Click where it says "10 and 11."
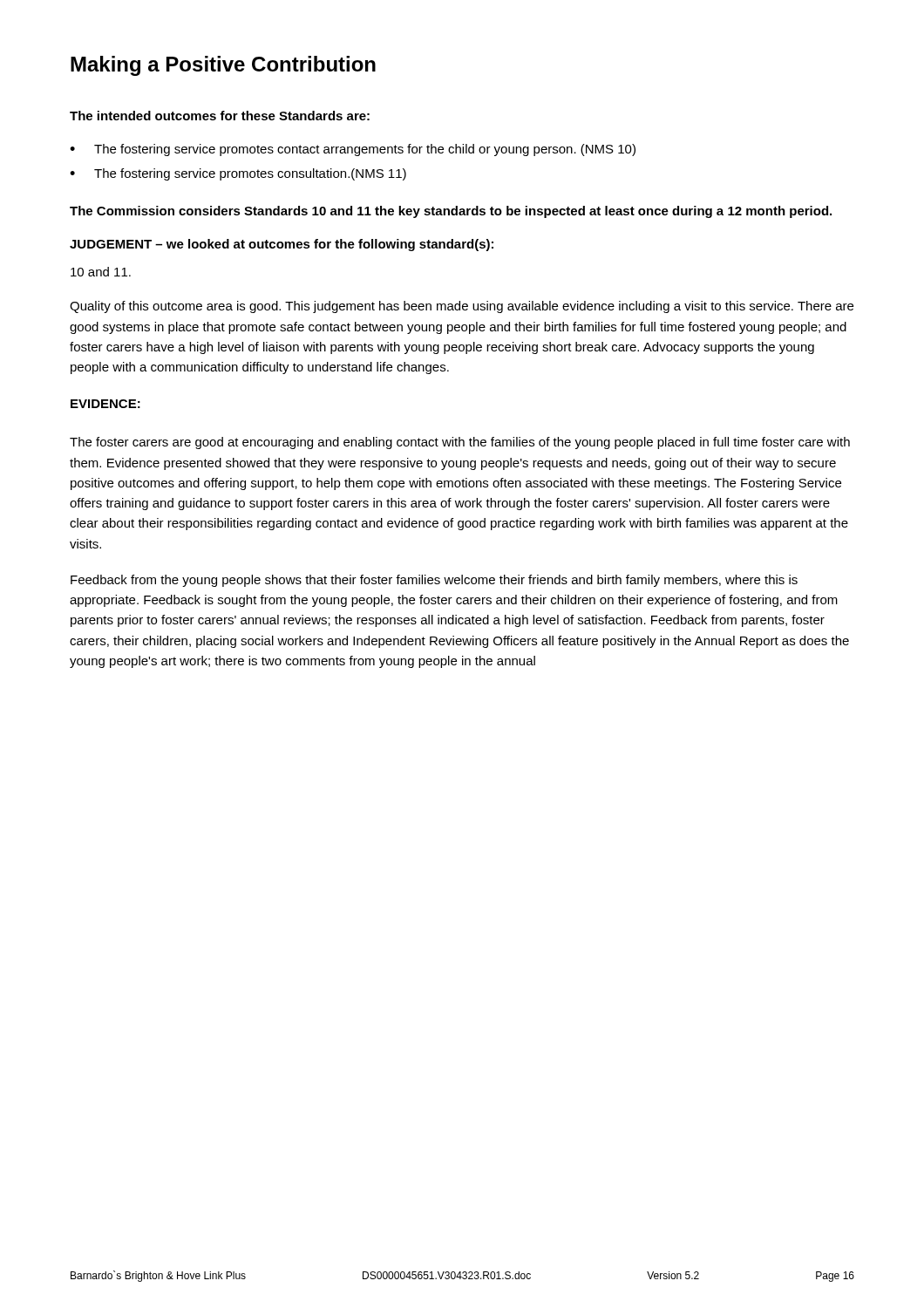The width and height of the screenshot is (924, 1308). (x=101, y=272)
